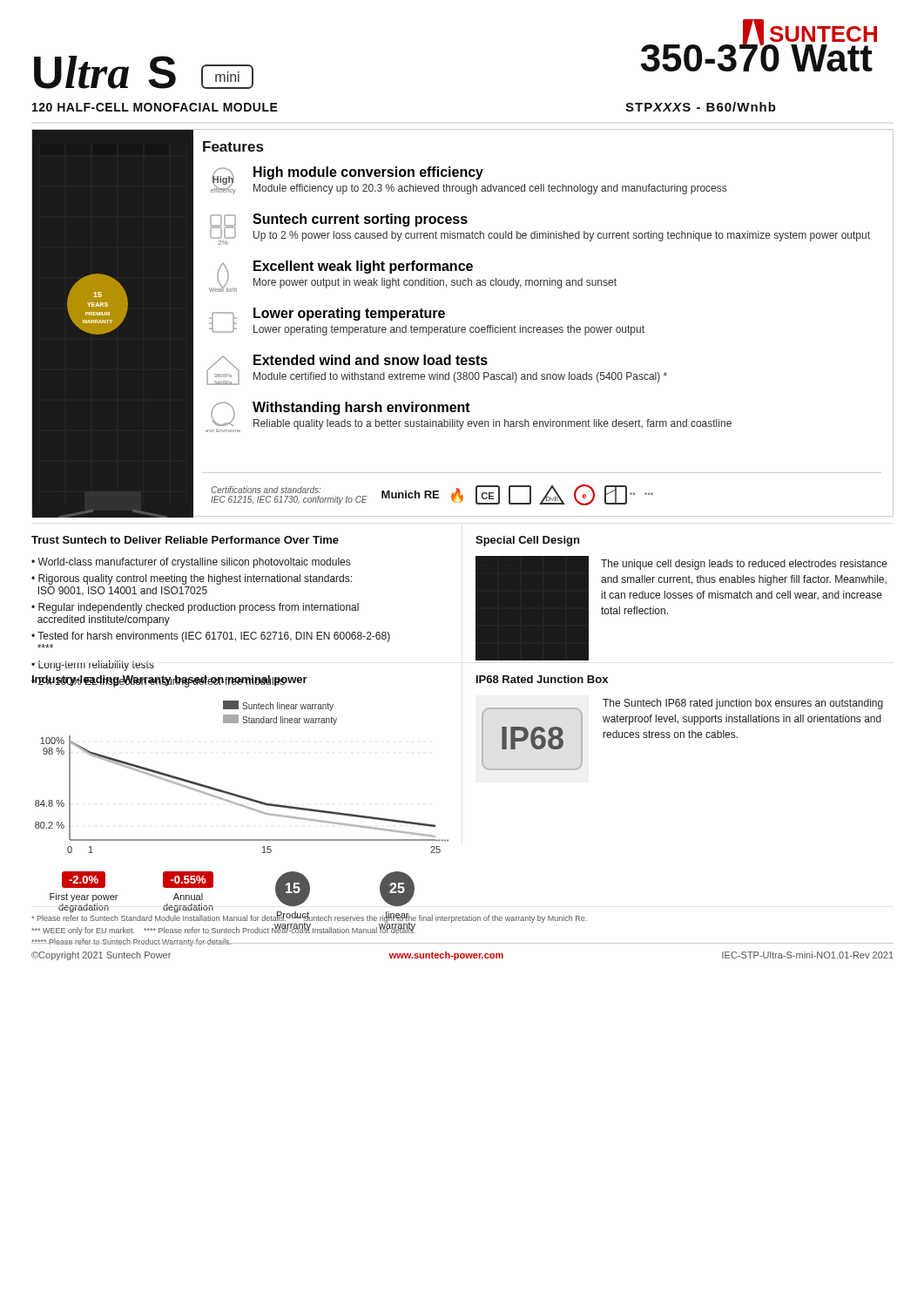The image size is (924, 1307).
Task: Point to the block beginning "High efficiency High module conversion efficiency Module"
Action: point(465,183)
